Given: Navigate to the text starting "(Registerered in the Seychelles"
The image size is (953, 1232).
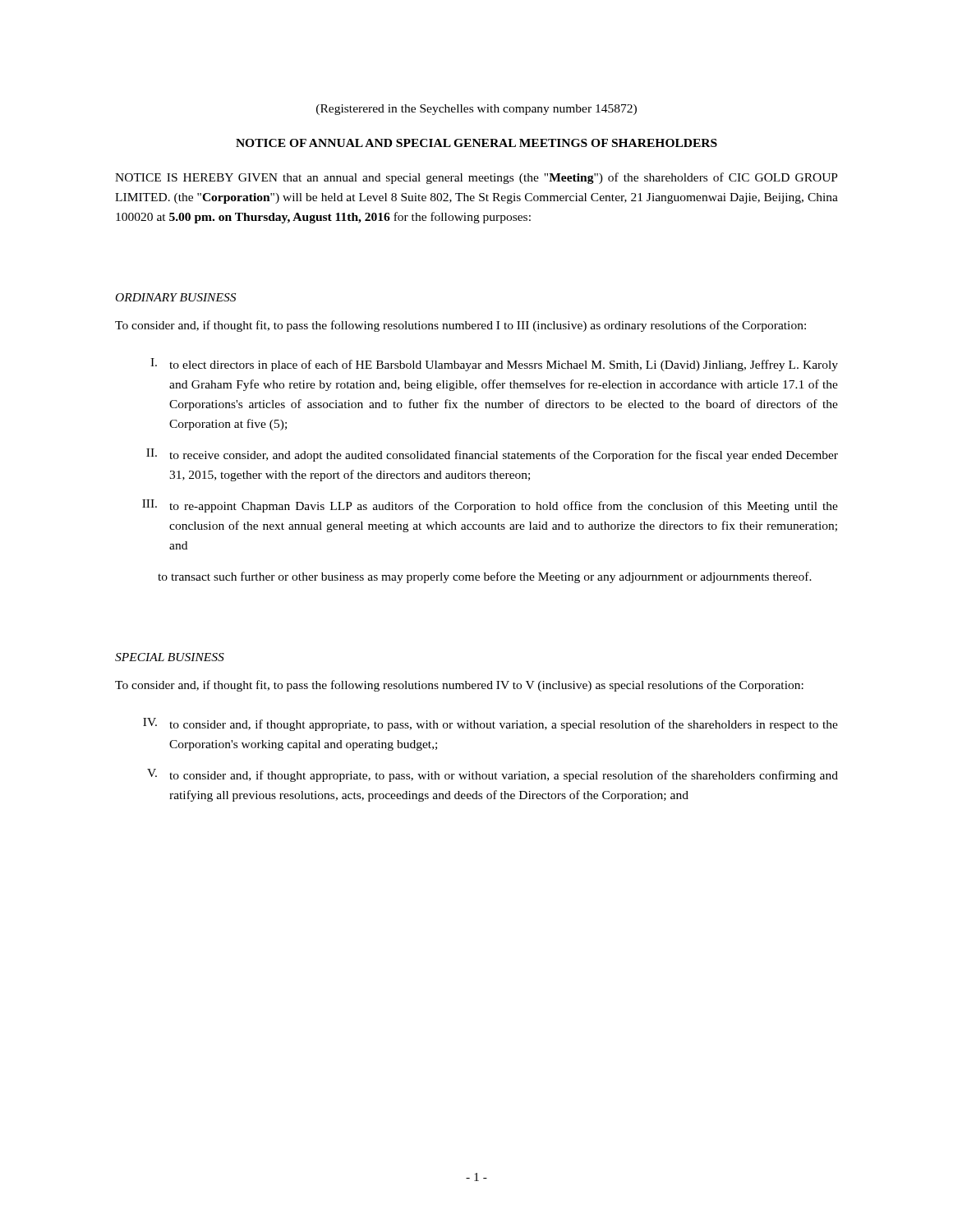Looking at the screenshot, I should tap(476, 108).
